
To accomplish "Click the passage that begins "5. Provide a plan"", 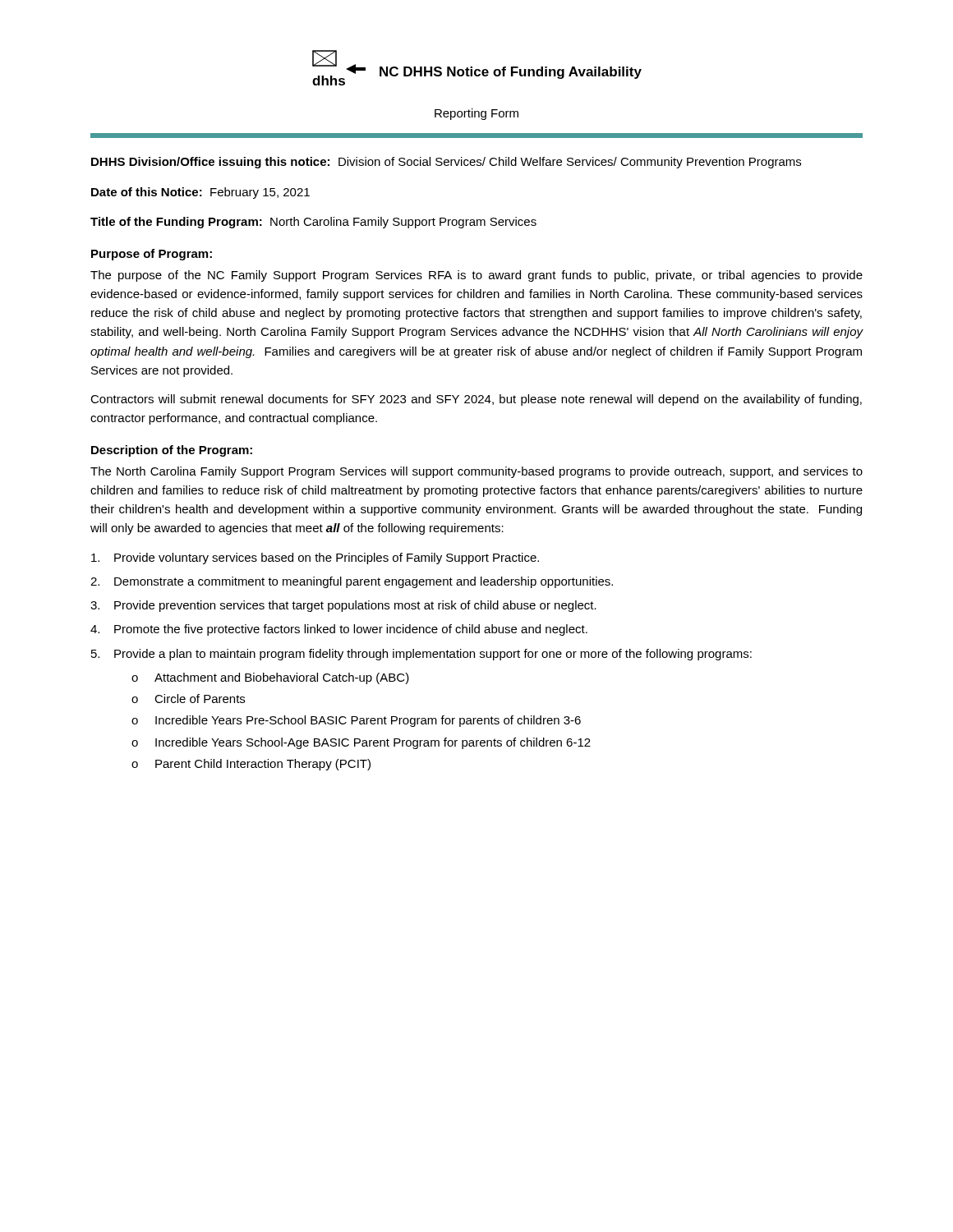I will pyautogui.click(x=421, y=653).
